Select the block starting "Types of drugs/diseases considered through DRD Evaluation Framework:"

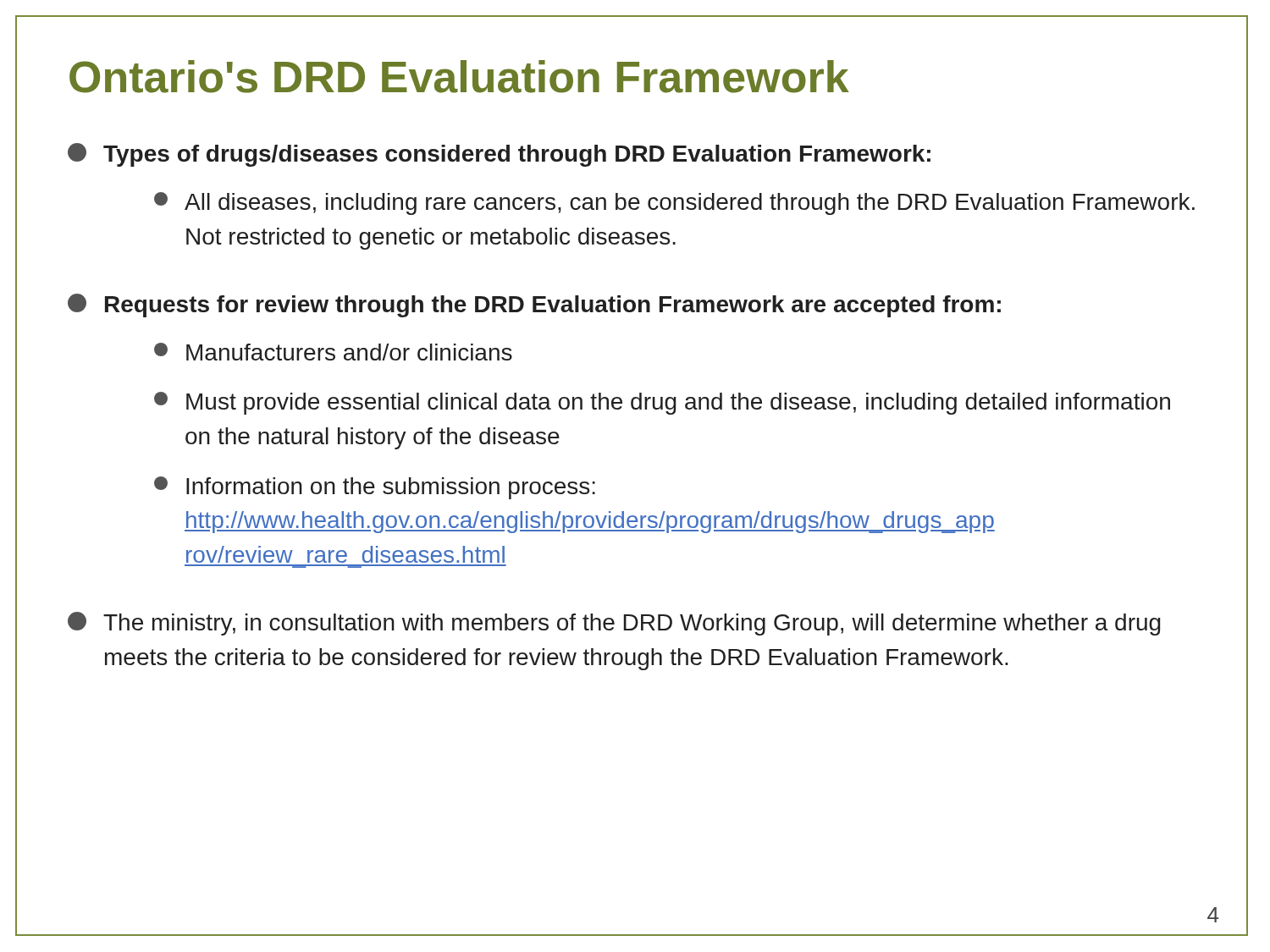(x=635, y=203)
